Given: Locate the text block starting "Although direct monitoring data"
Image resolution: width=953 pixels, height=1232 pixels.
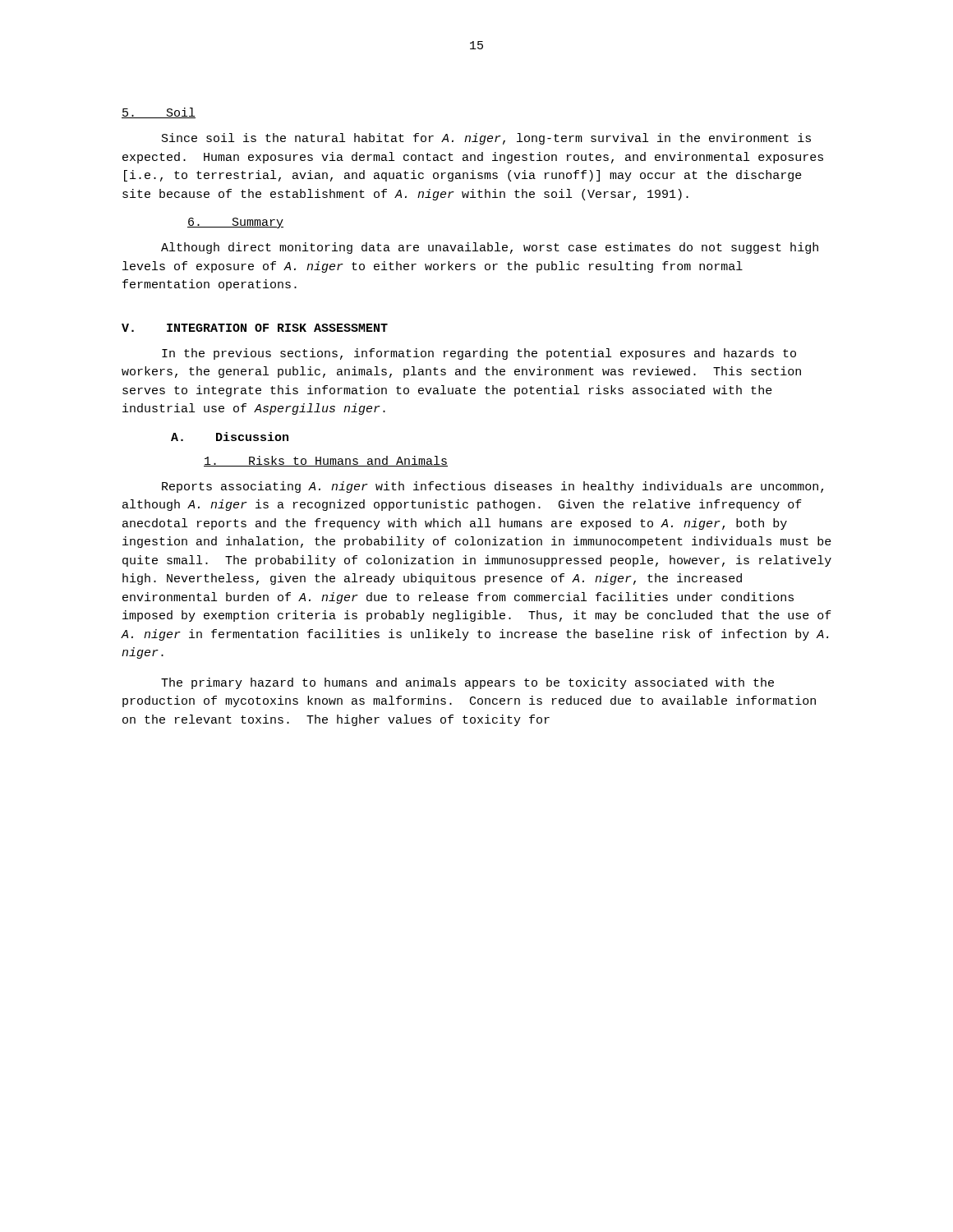Looking at the screenshot, I should point(470,267).
